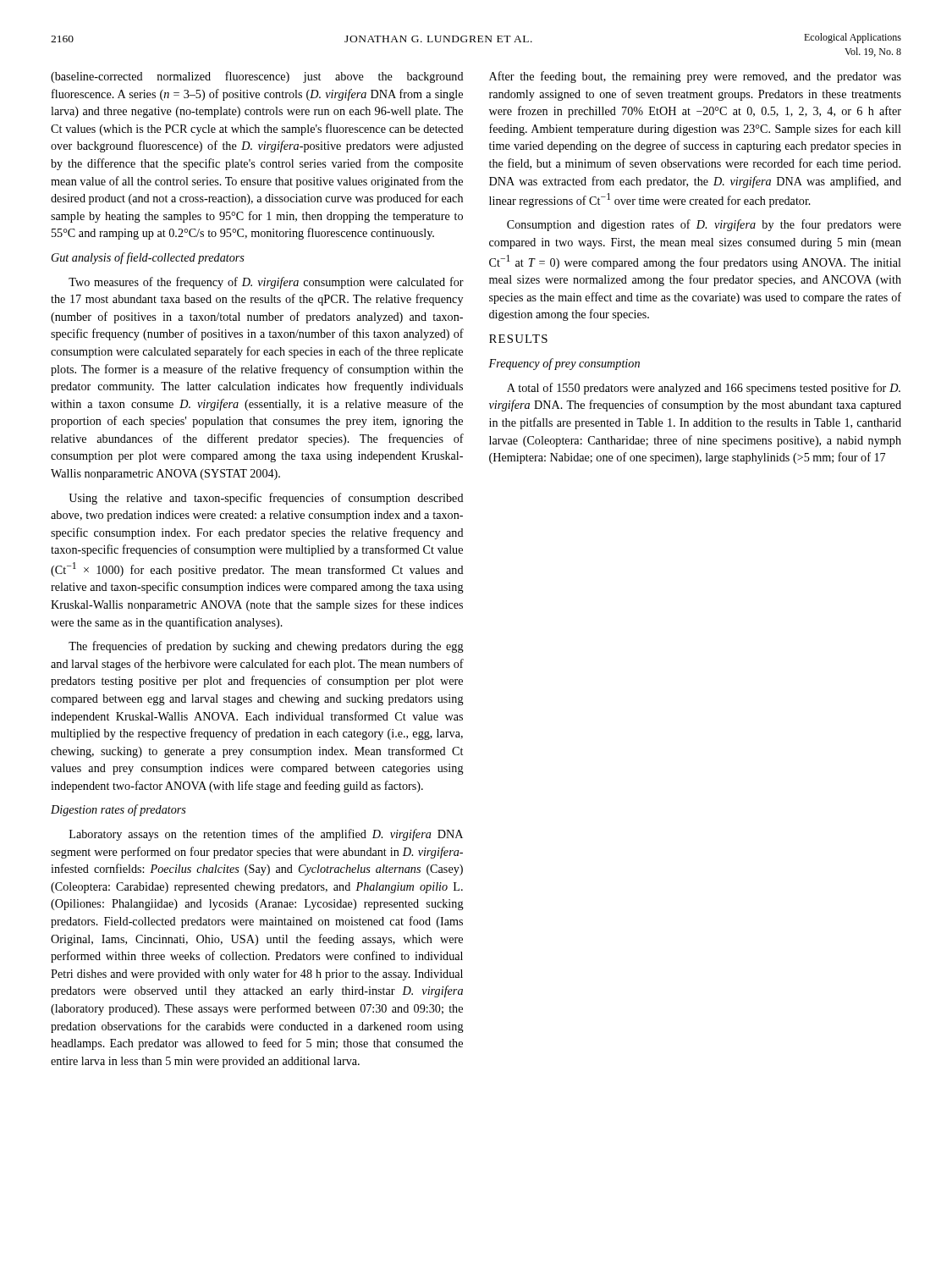
Task: Find the text block that reads "Two measures of the frequency of D."
Action: [257, 534]
